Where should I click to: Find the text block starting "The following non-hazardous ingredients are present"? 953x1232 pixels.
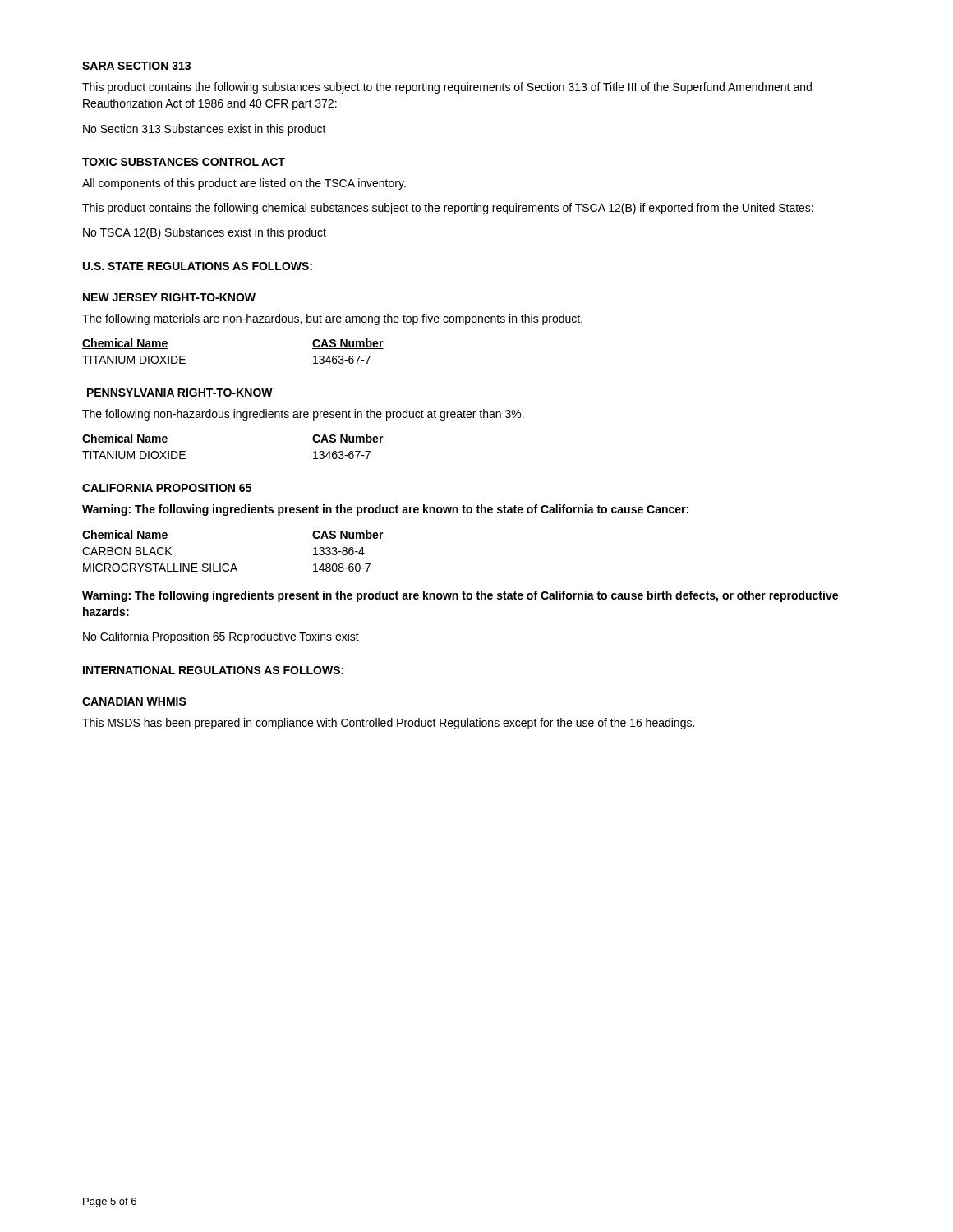tap(303, 414)
